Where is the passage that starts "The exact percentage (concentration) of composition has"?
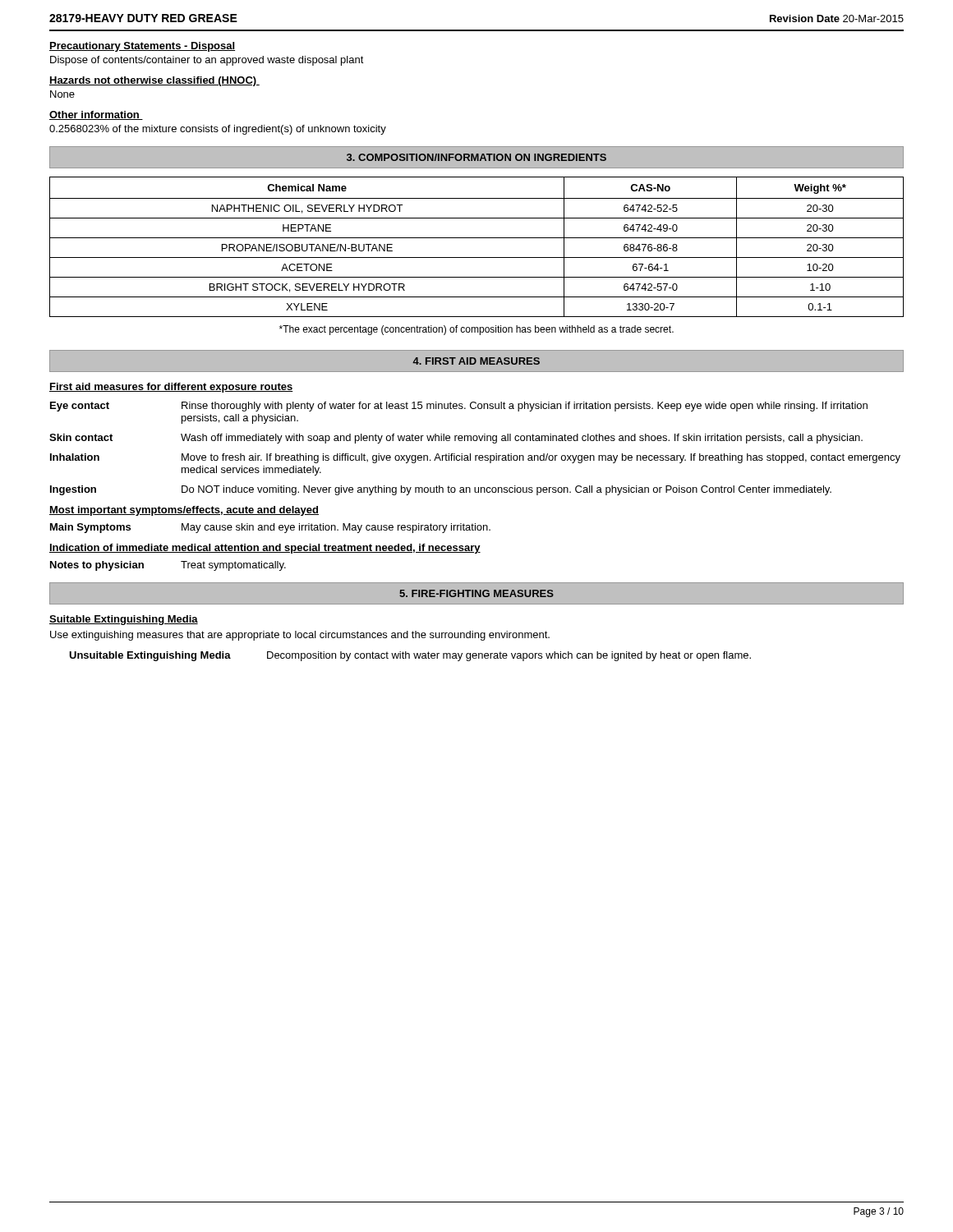This screenshot has height=1232, width=953. click(x=476, y=329)
